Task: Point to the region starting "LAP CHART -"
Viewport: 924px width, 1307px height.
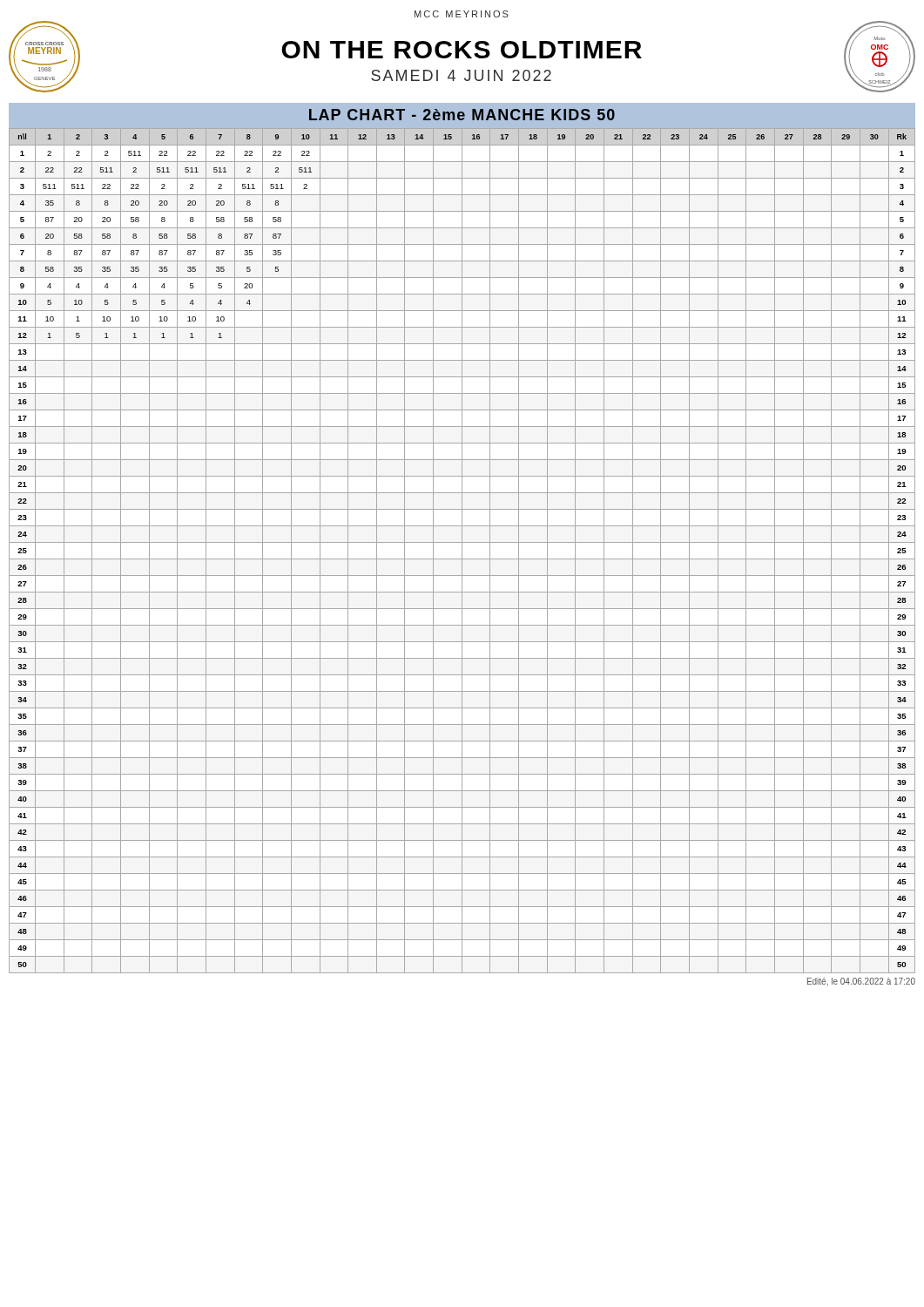Action: 462,115
